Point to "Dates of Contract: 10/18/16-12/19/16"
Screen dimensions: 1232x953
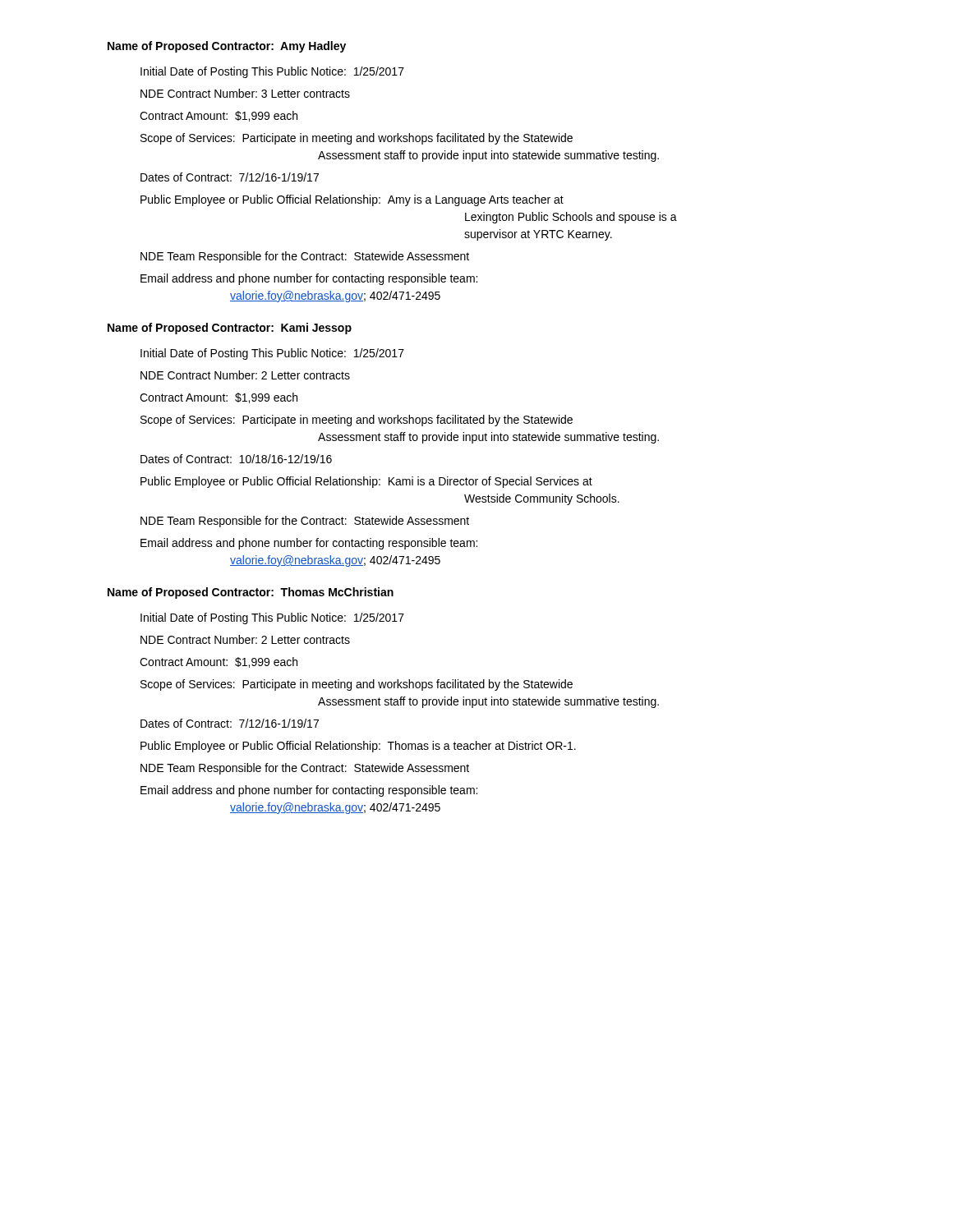point(236,459)
